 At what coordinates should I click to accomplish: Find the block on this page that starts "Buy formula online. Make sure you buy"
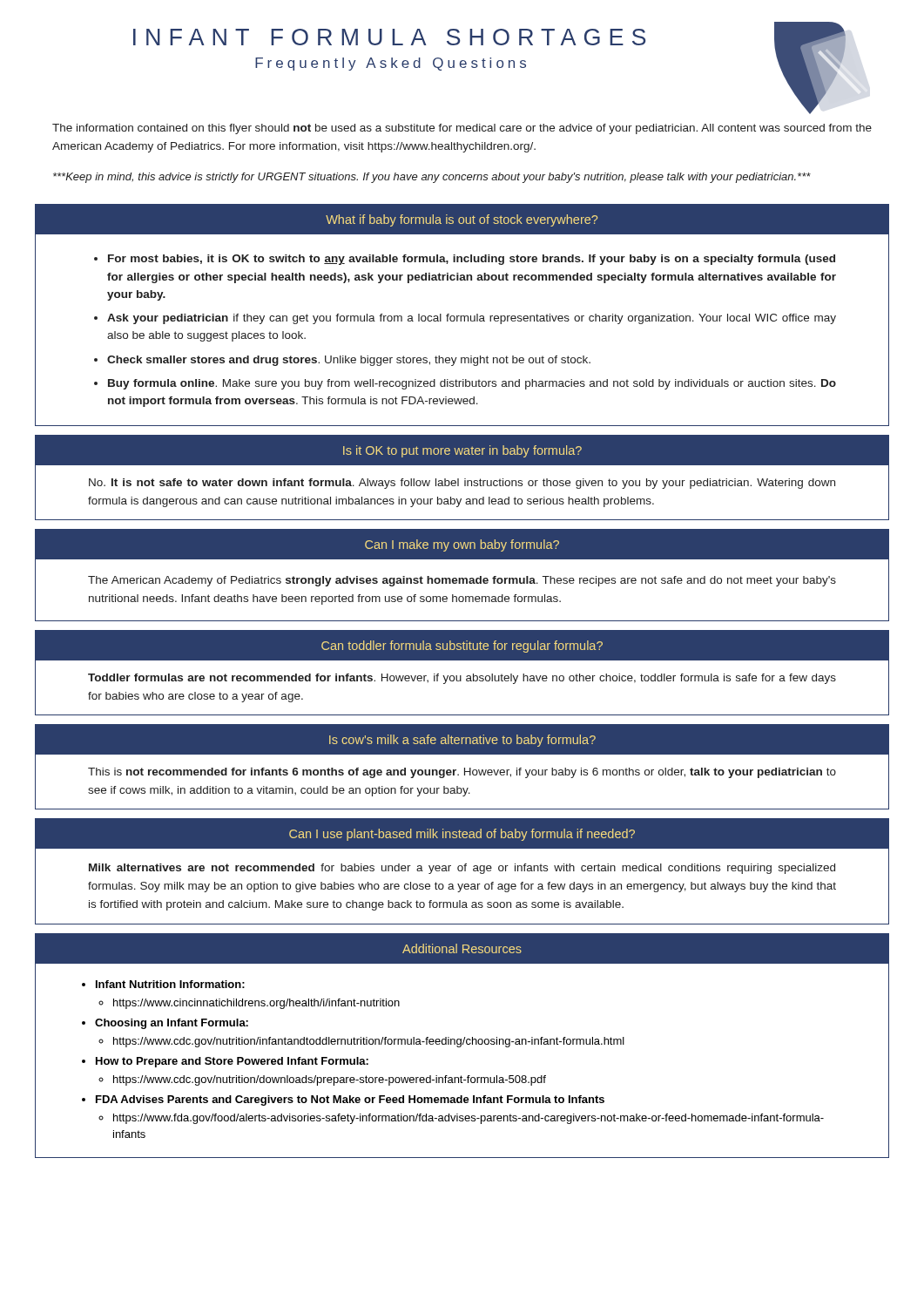pyautogui.click(x=472, y=392)
